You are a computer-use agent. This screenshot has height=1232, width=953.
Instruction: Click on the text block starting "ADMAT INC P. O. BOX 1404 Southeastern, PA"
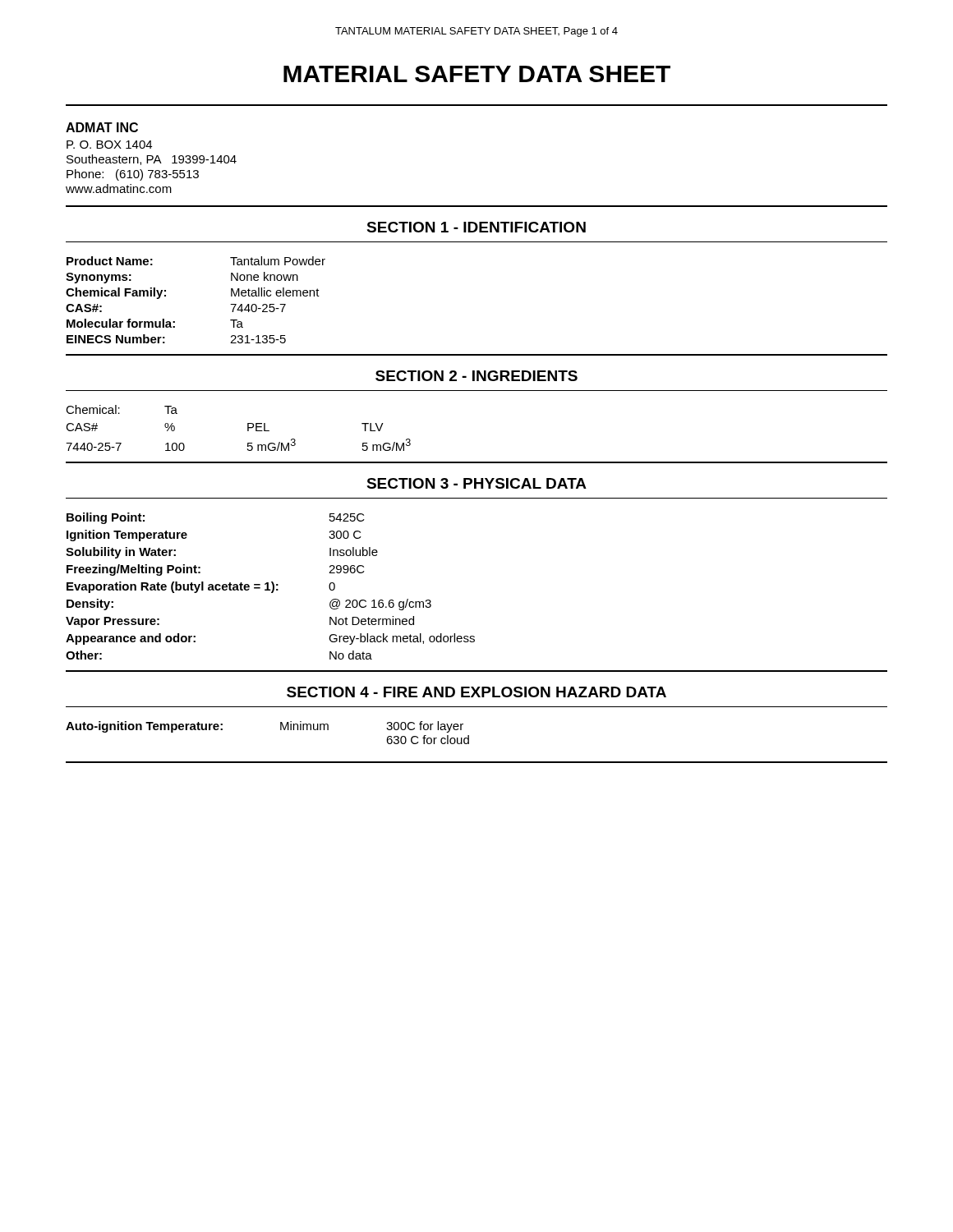[102, 127]
